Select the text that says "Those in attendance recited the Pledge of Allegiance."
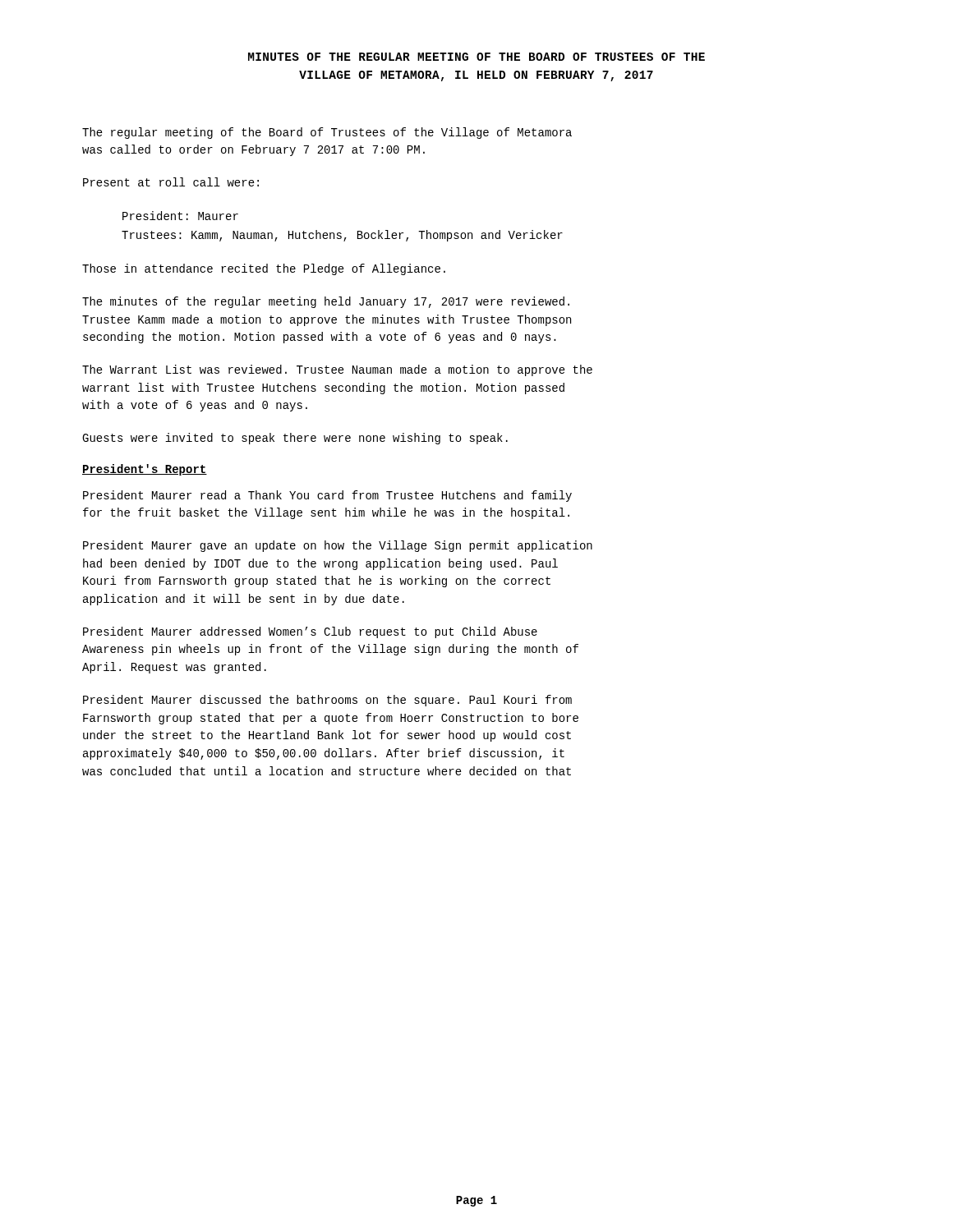Viewport: 953px width, 1232px height. coord(265,270)
